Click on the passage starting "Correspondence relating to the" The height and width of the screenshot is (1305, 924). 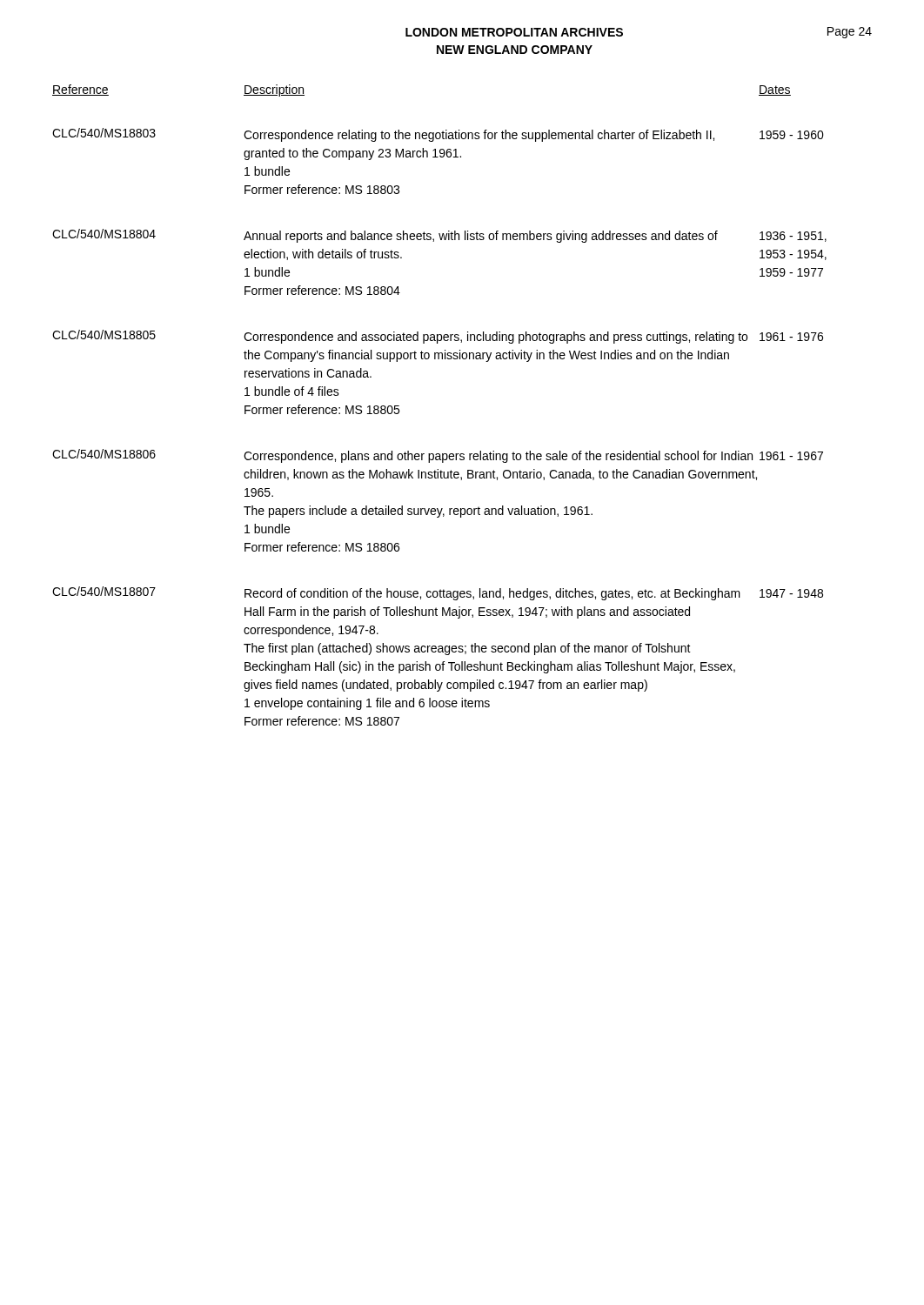tap(479, 136)
